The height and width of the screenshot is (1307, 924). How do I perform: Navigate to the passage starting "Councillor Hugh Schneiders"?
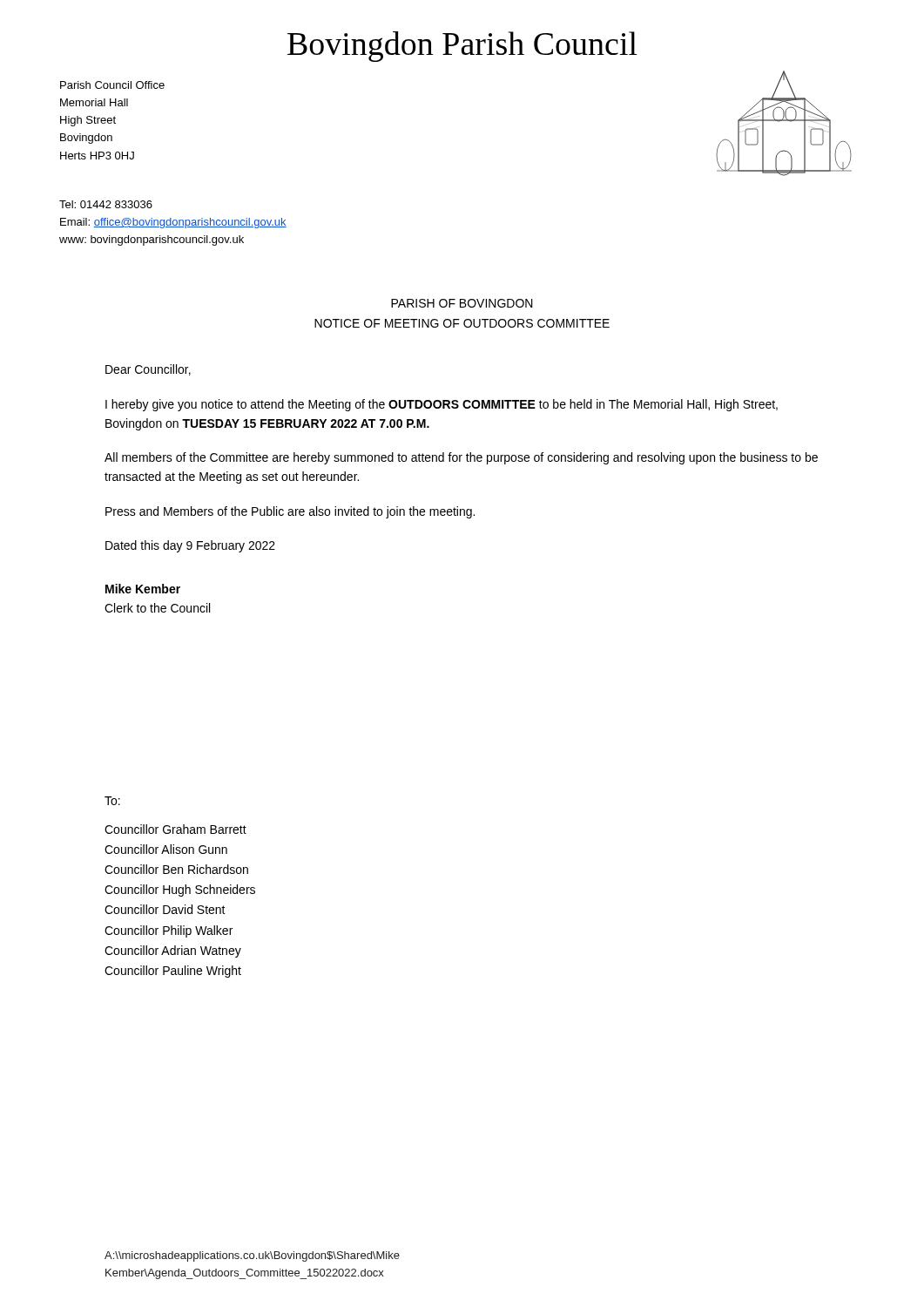click(180, 890)
